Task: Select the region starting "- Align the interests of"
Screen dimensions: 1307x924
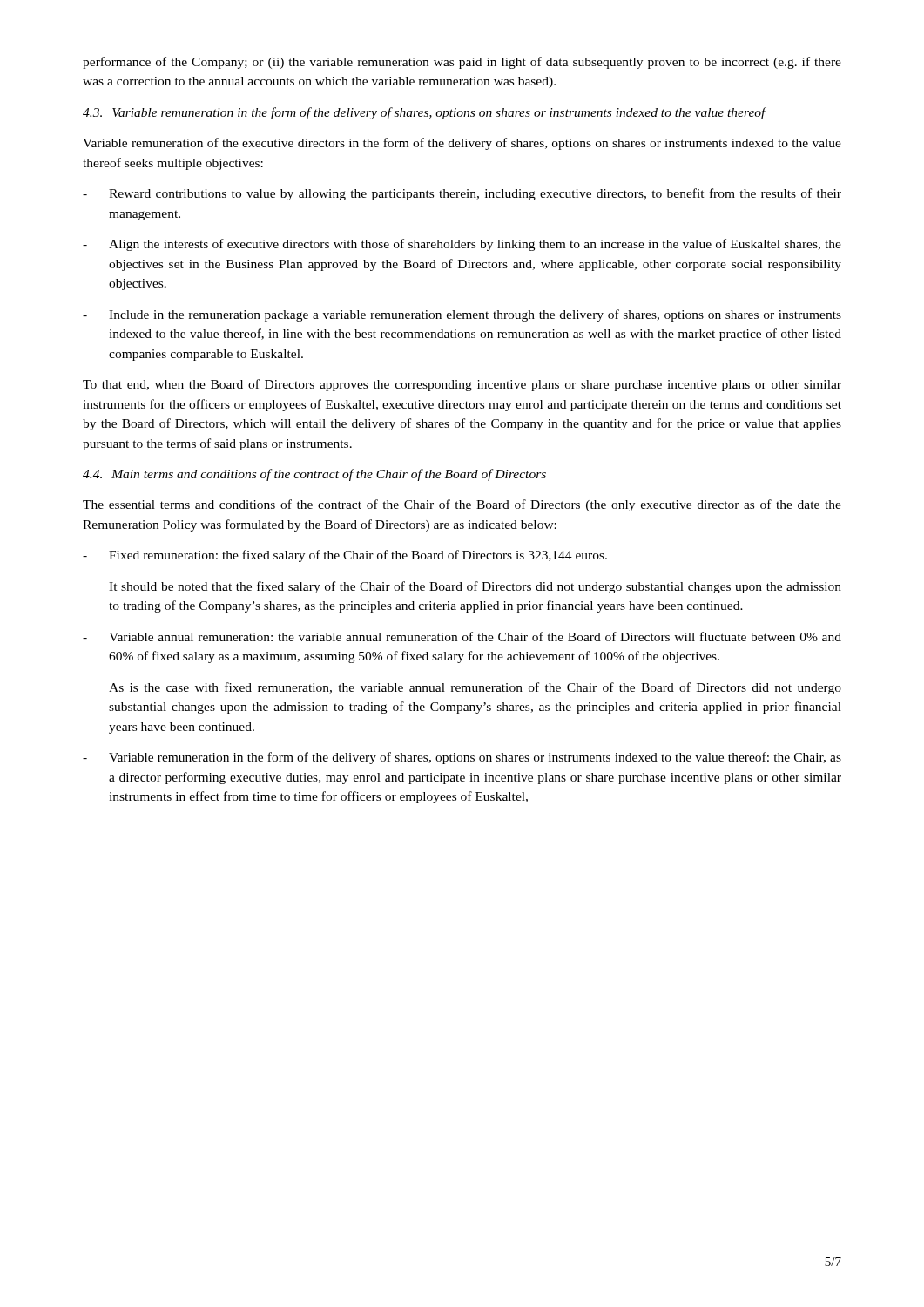Action: coord(462,262)
